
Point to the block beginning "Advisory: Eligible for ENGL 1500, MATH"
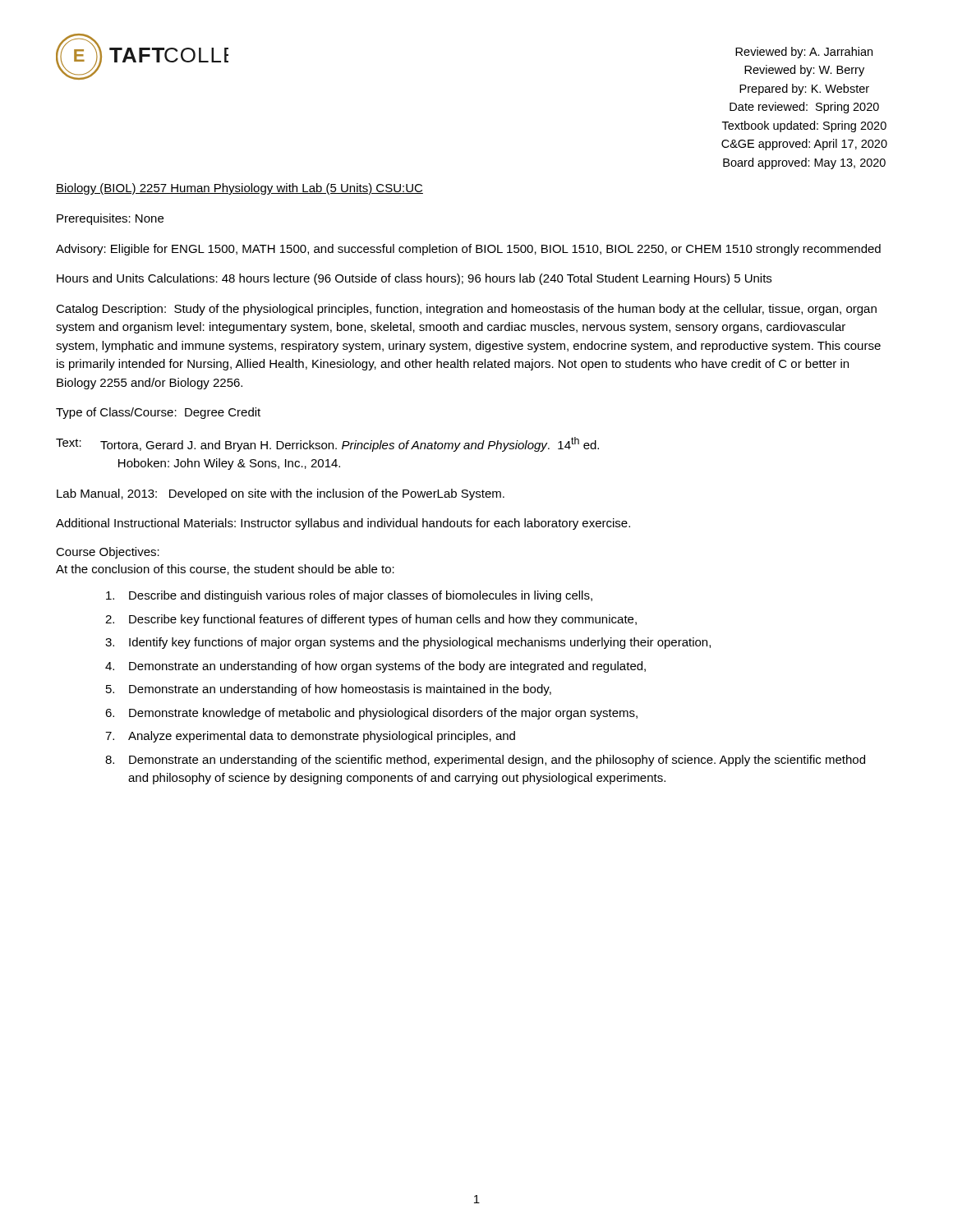point(469,248)
